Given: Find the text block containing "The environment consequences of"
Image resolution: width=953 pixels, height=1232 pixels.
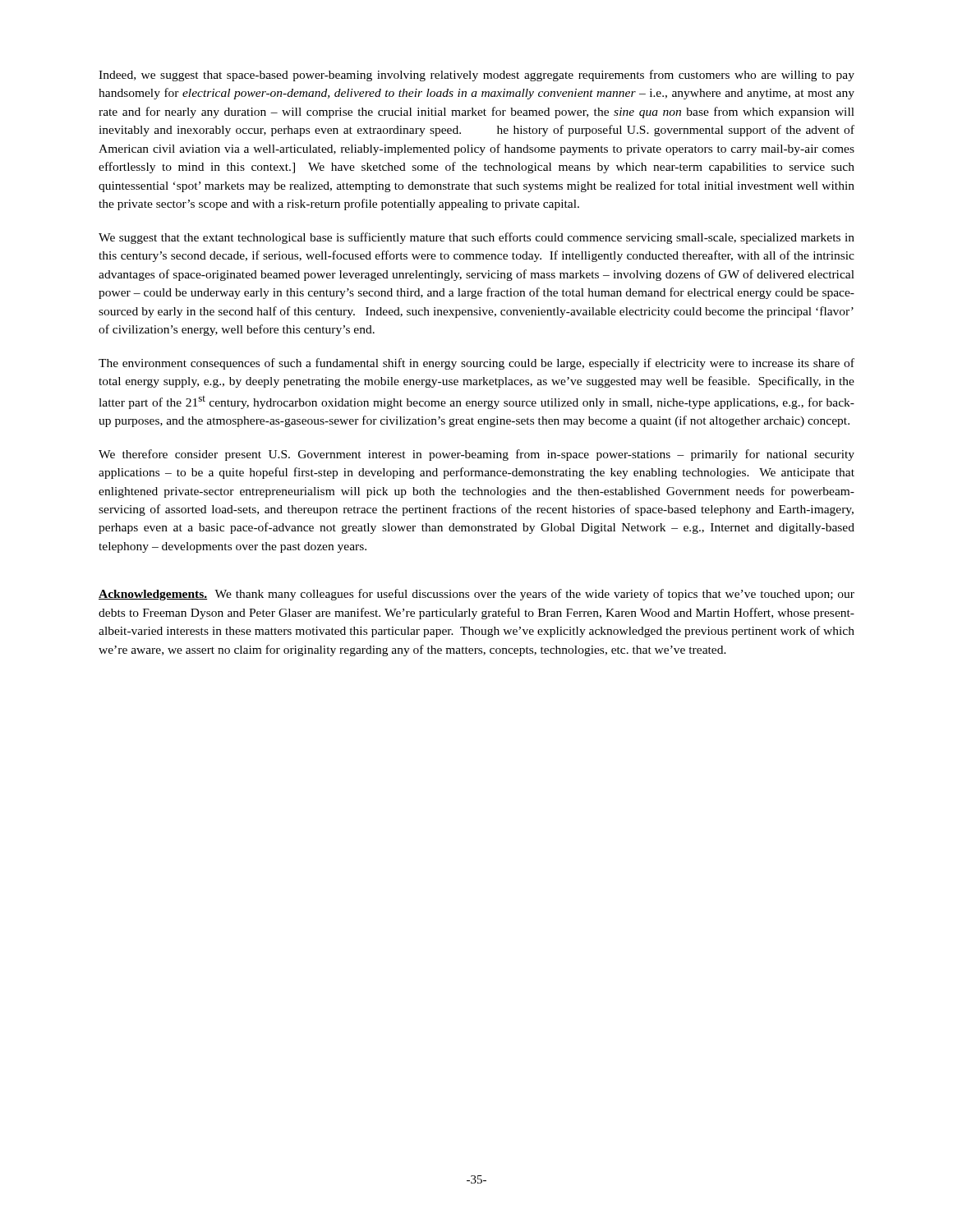Looking at the screenshot, I should tap(476, 391).
